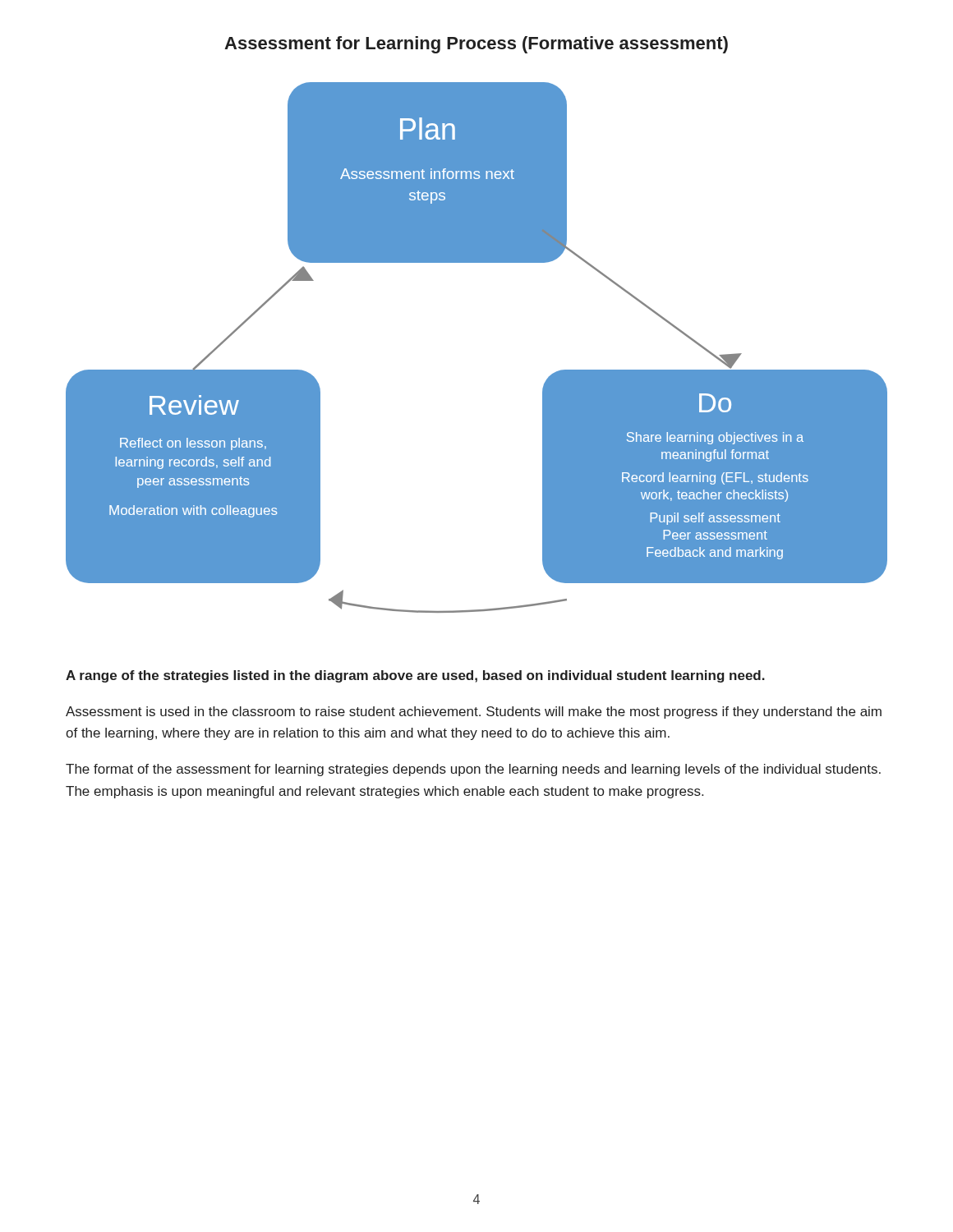Viewport: 953px width, 1232px height.
Task: Select the title that says "Assessment for Learning Process (Formative assessment)"
Action: pyautogui.click(x=476, y=43)
